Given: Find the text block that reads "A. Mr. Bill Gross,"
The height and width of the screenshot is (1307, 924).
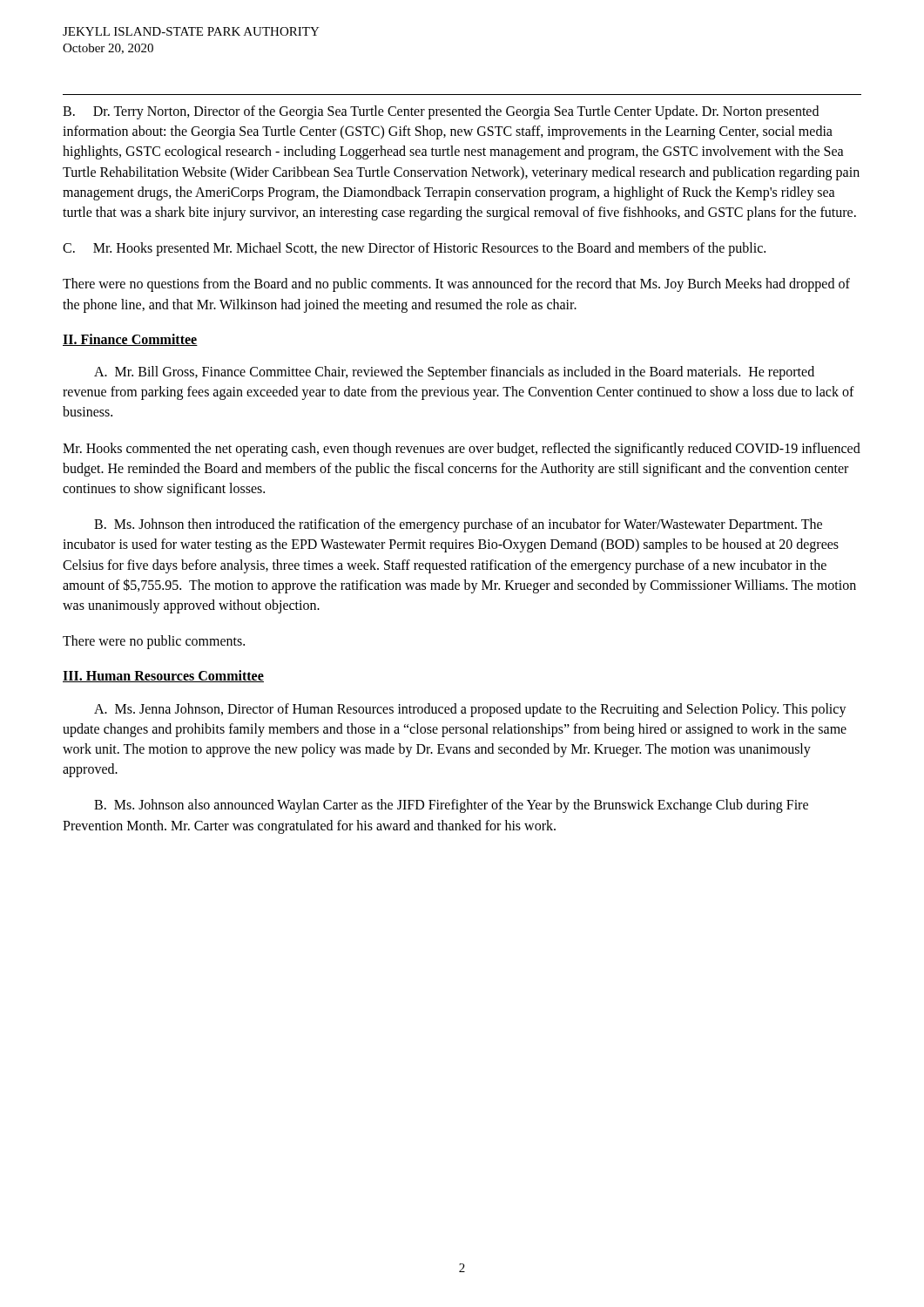Looking at the screenshot, I should pyautogui.click(x=462, y=392).
